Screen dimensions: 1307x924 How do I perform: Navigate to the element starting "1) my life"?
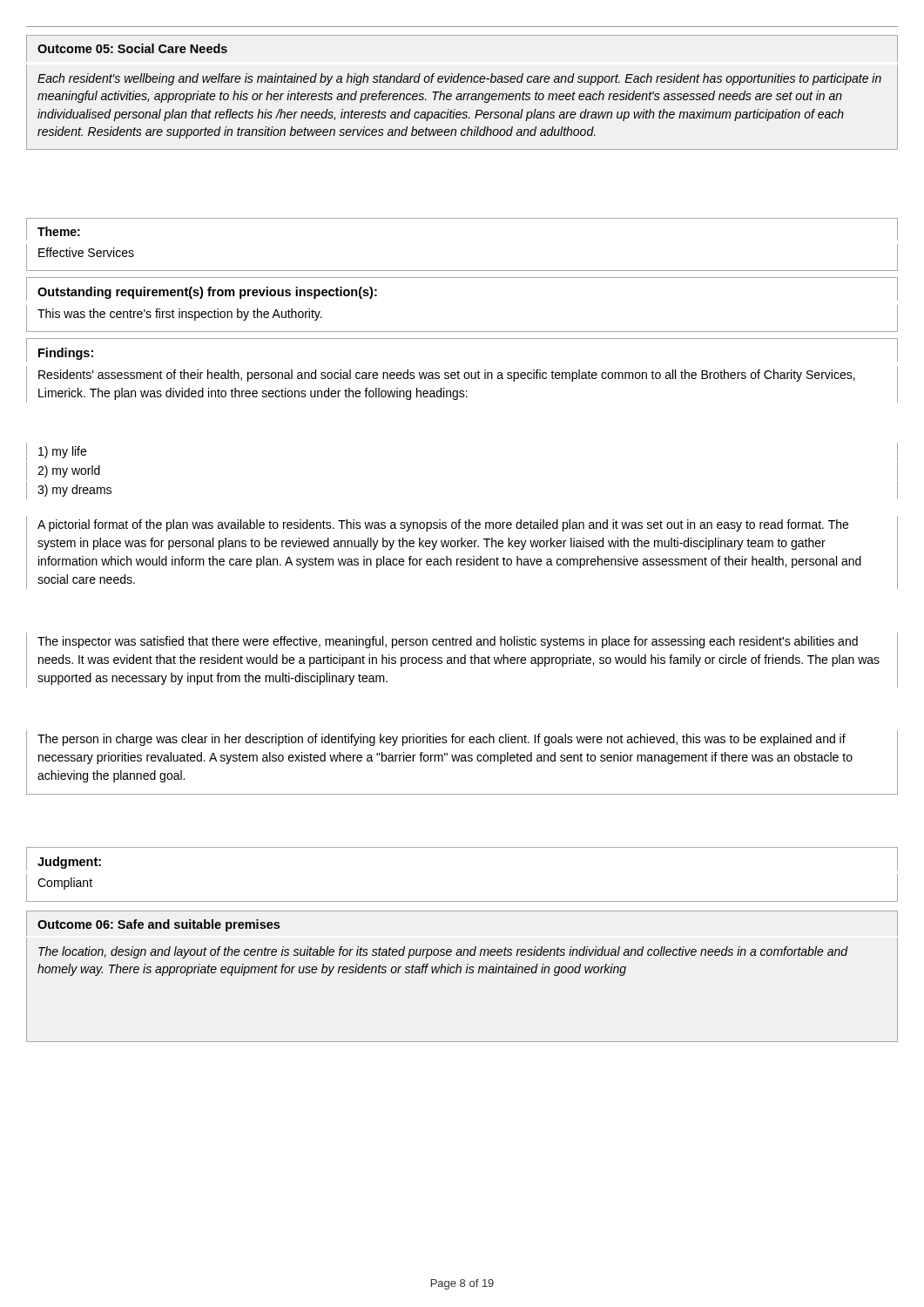coord(62,451)
